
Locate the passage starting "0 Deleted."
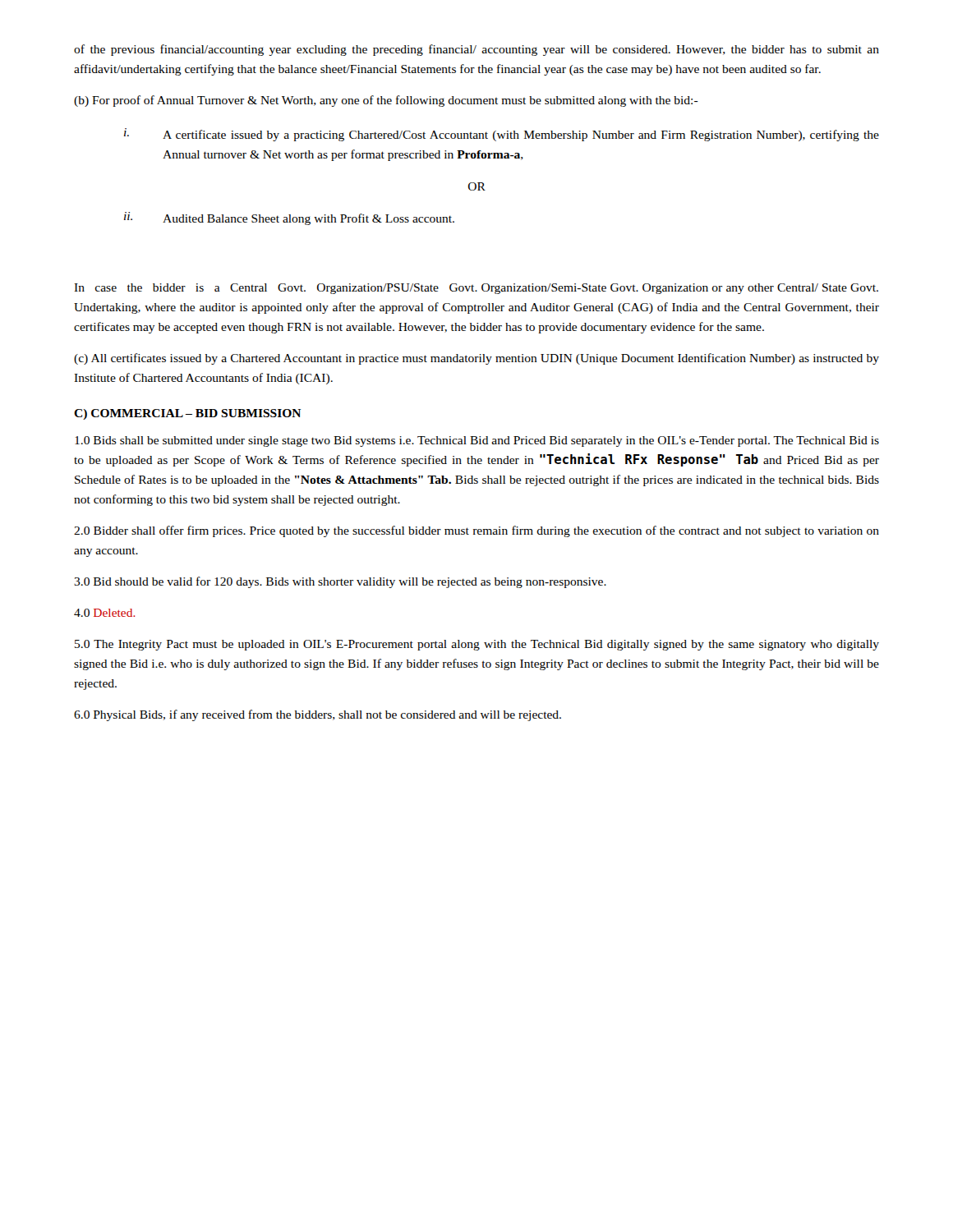pos(105,613)
